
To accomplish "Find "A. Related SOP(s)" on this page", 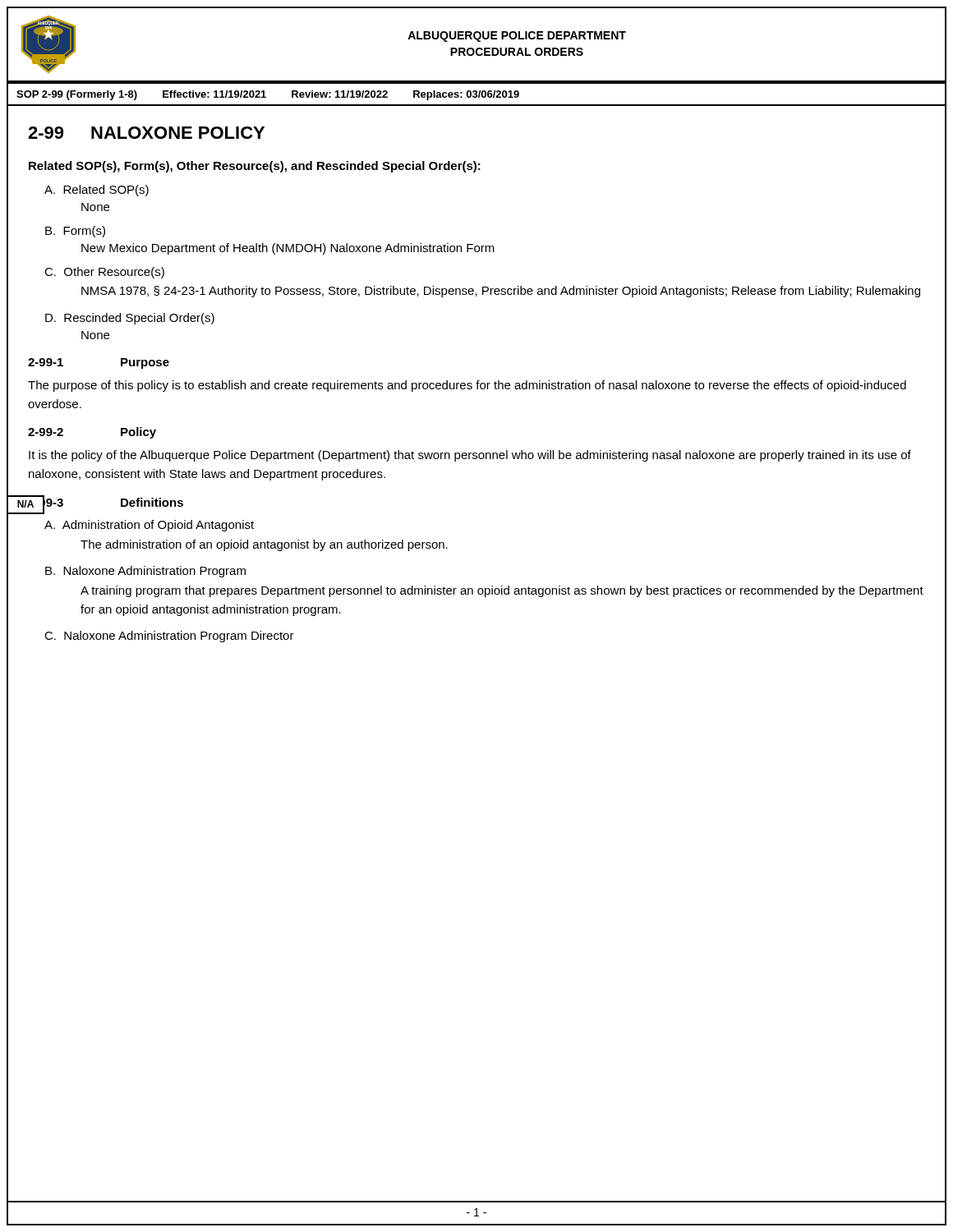I will [x=97, y=189].
